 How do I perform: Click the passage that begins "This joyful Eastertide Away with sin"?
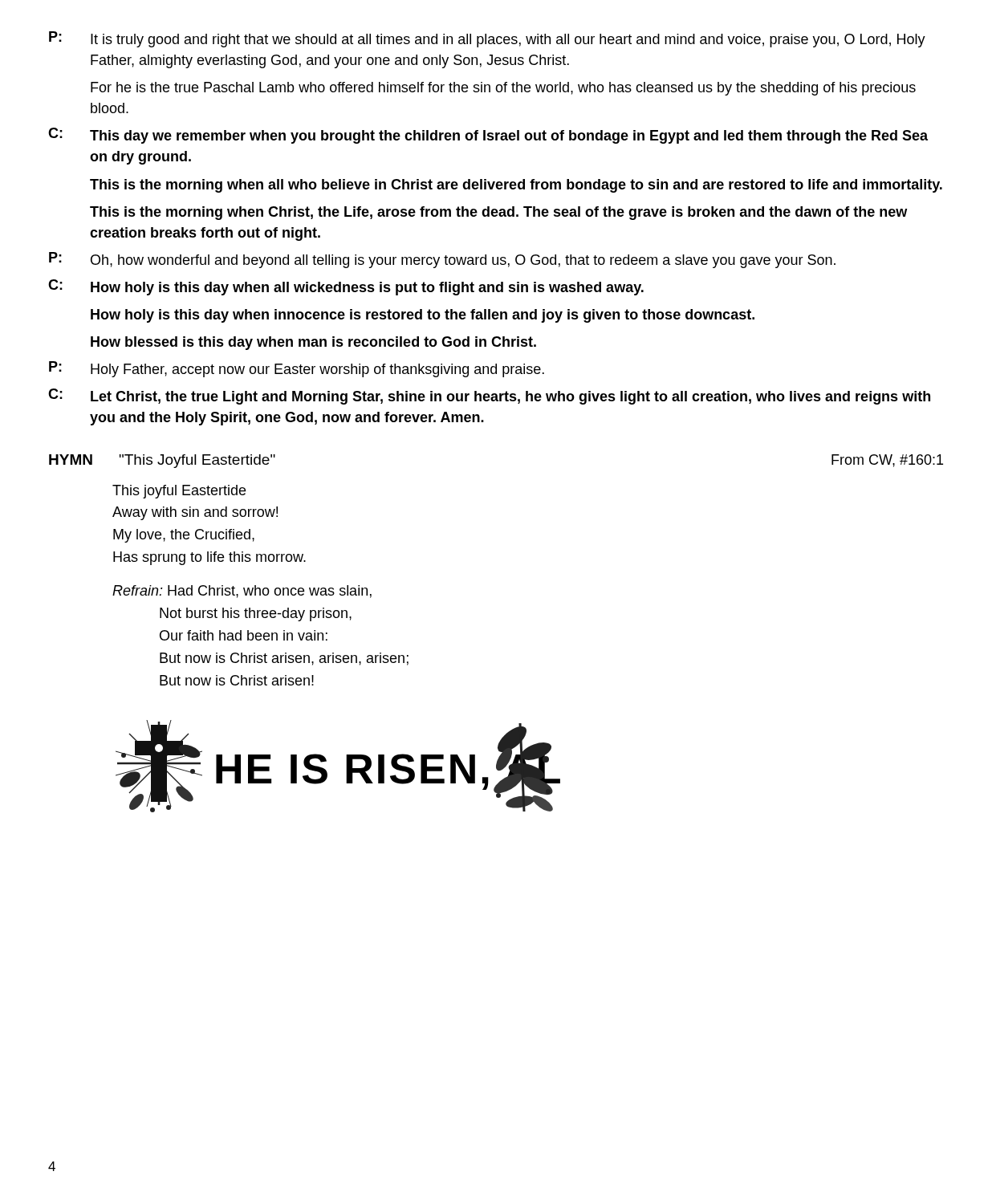click(x=210, y=524)
